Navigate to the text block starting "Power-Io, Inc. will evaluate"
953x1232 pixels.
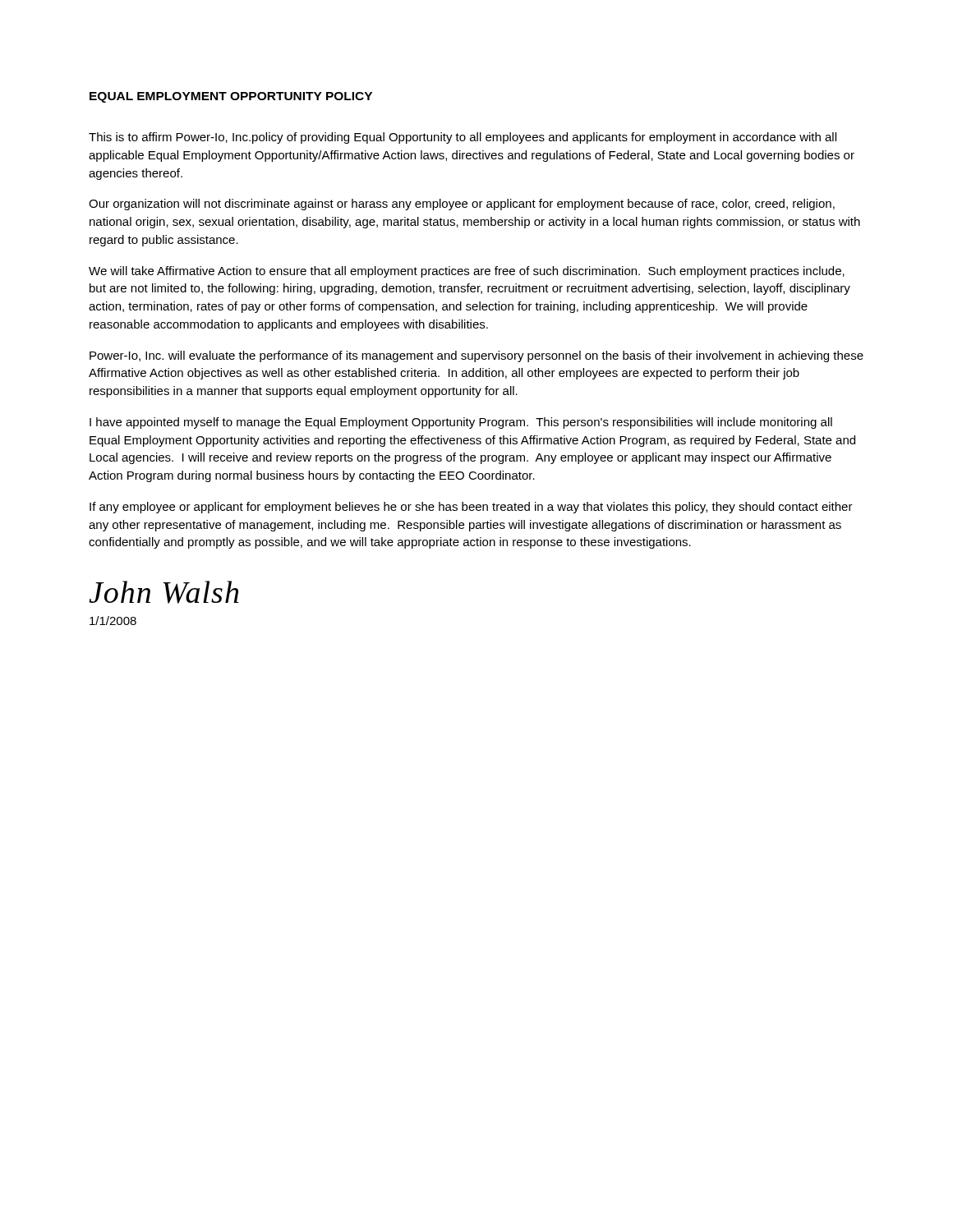pyautogui.click(x=476, y=373)
